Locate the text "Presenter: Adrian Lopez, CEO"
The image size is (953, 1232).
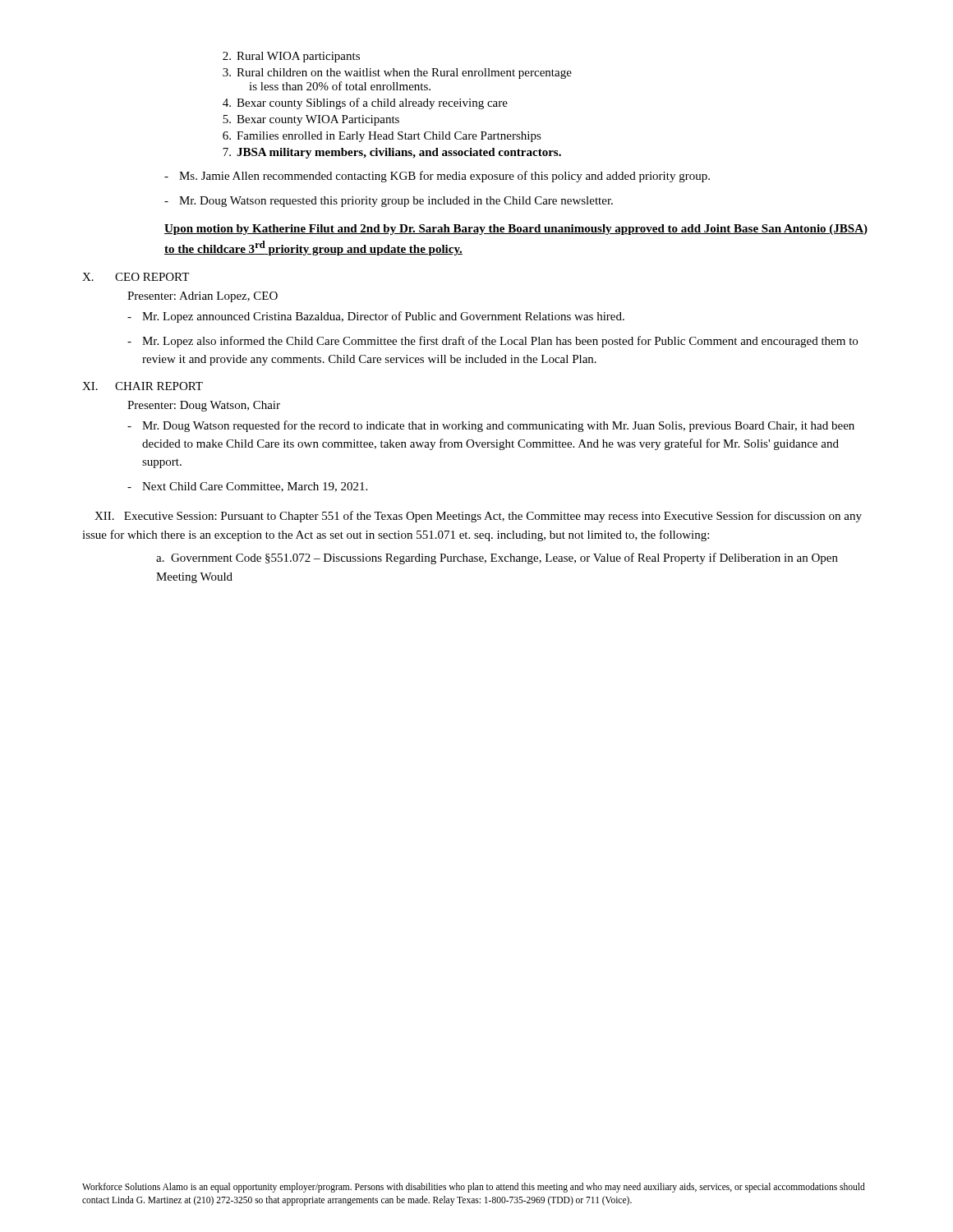tap(203, 296)
